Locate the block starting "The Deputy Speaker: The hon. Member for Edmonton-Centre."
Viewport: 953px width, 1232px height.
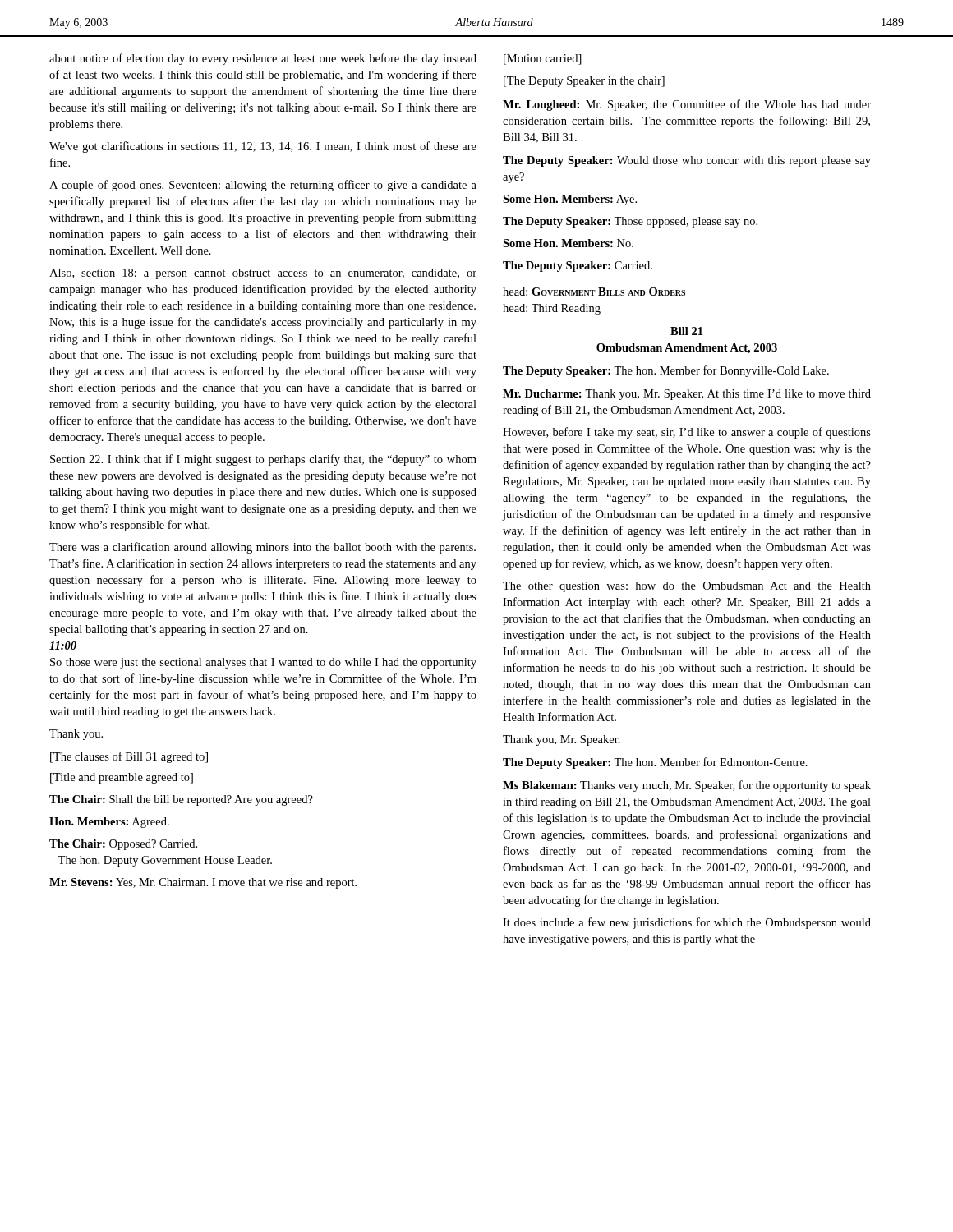(687, 762)
